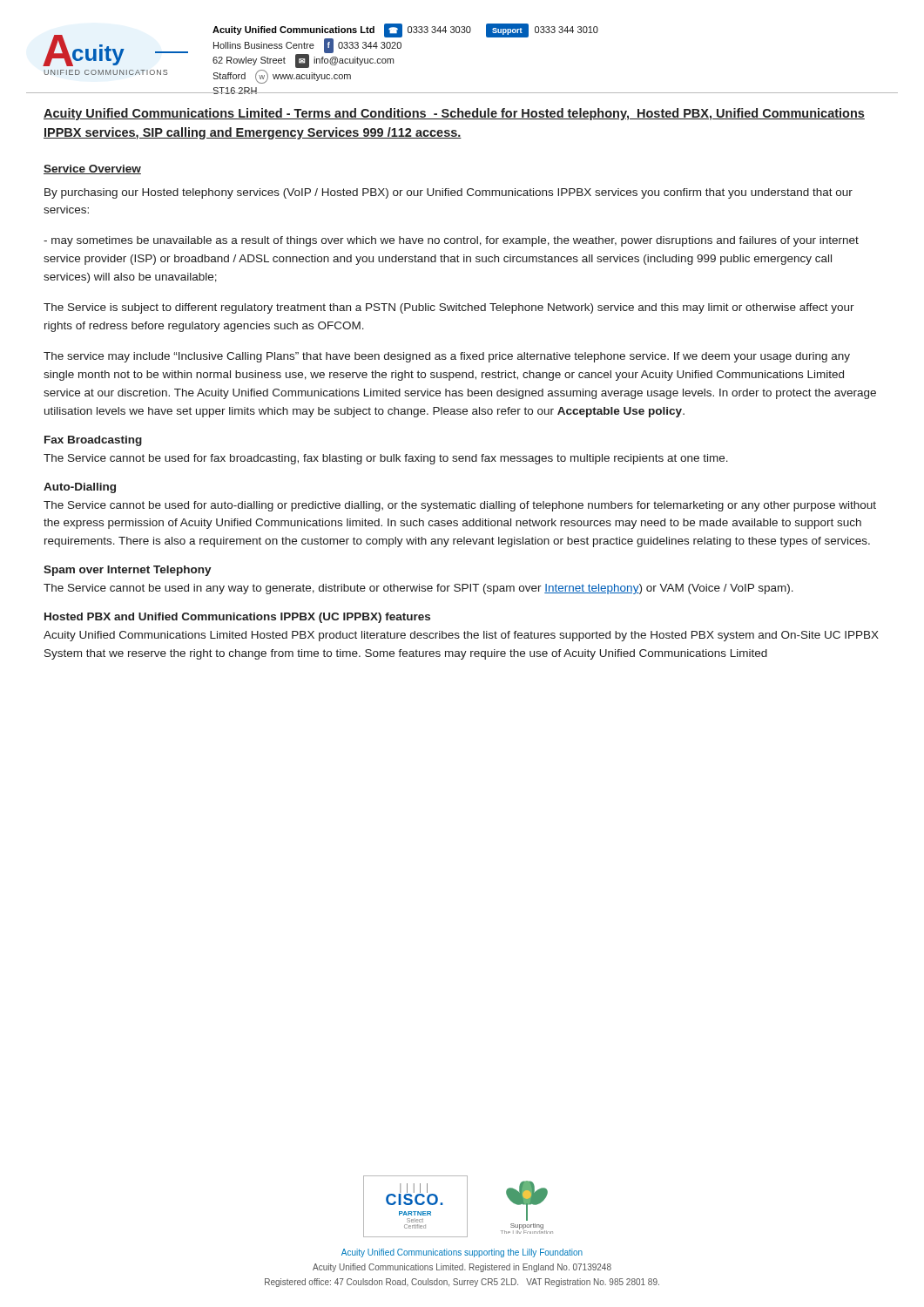The image size is (924, 1307).
Task: Point to the region starting "The service may include"
Action: [460, 383]
